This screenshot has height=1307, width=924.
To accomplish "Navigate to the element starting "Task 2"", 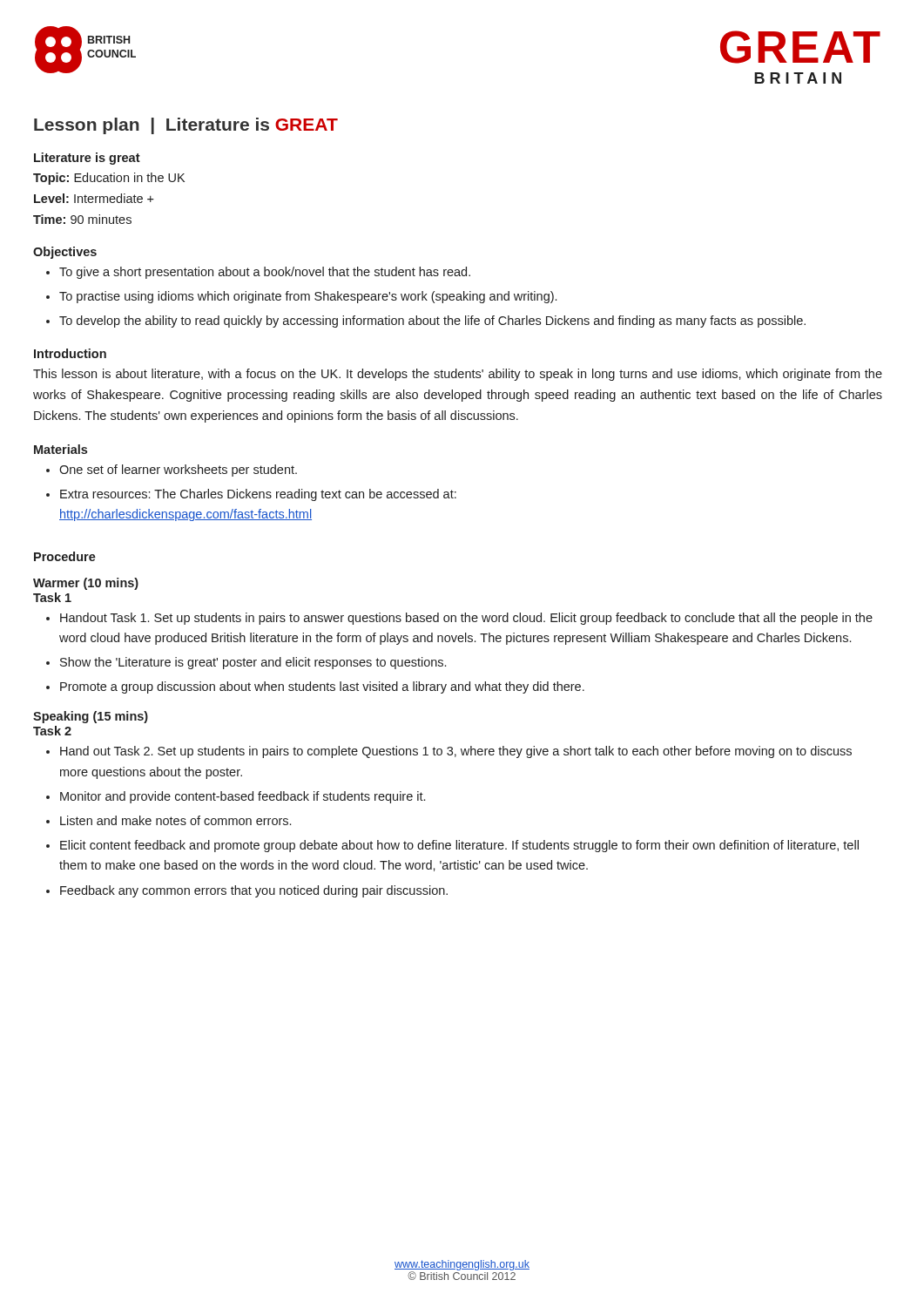I will click(52, 731).
